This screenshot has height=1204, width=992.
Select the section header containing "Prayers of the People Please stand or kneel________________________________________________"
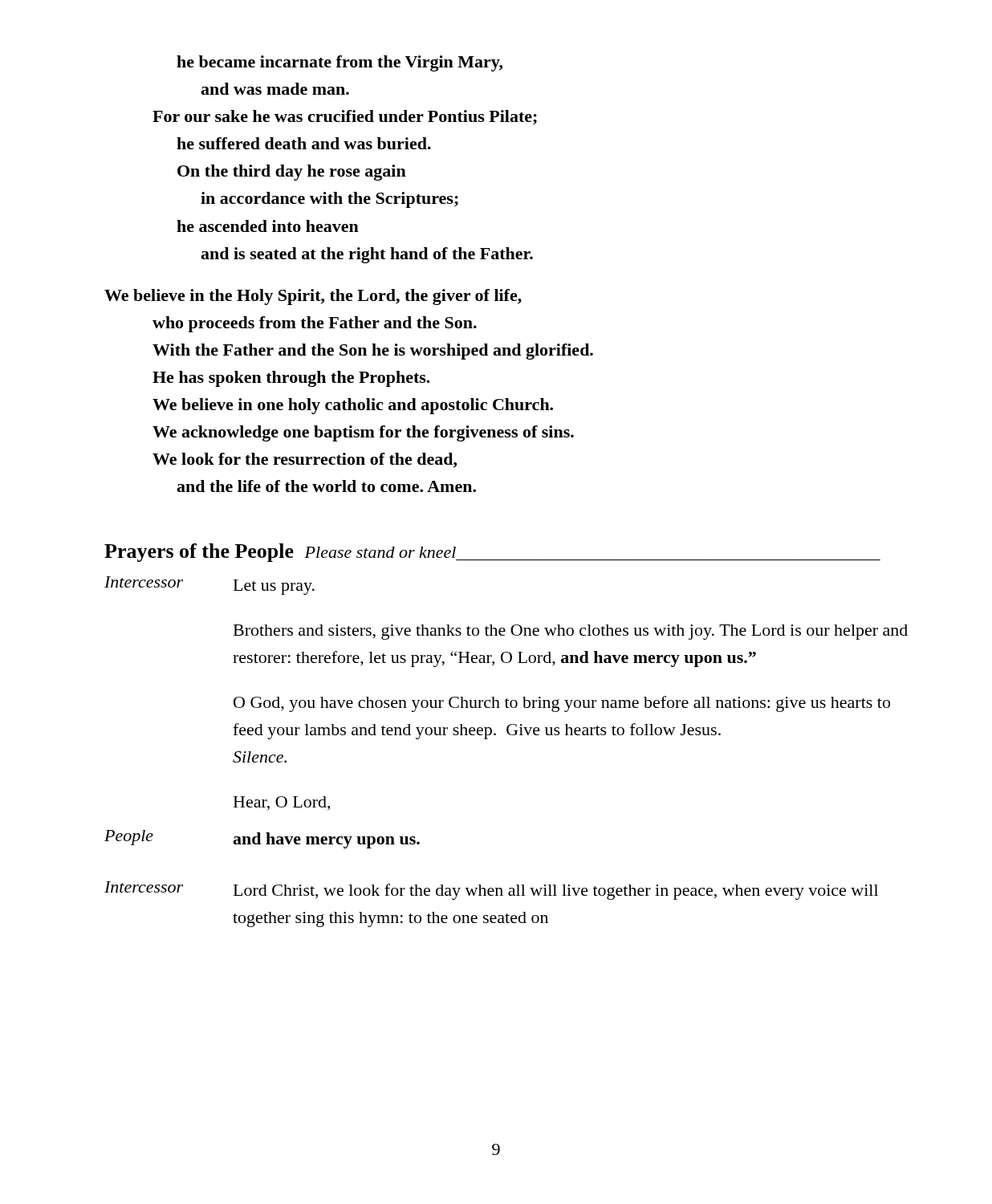(492, 551)
